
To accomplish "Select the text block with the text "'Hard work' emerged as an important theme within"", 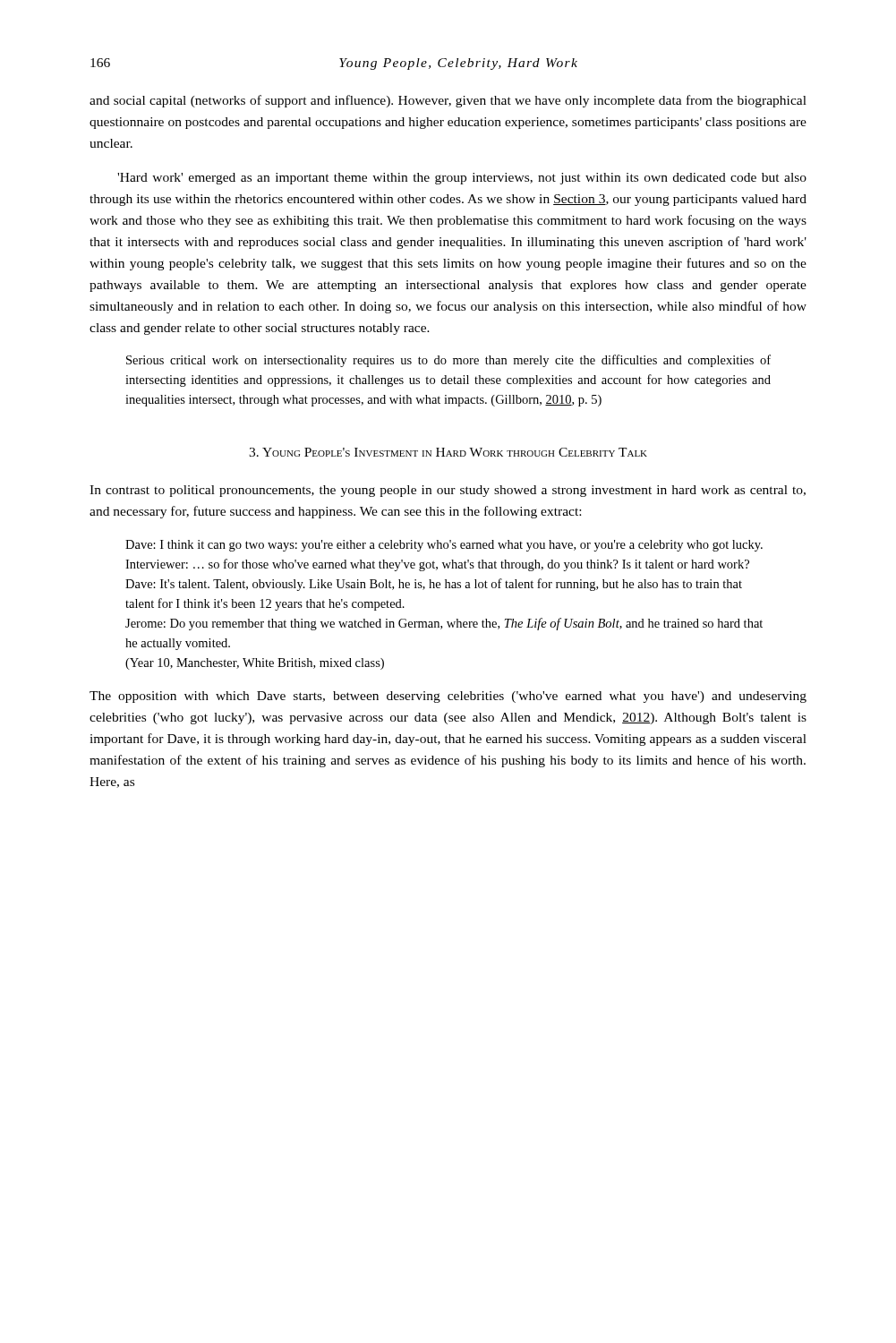I will (448, 252).
